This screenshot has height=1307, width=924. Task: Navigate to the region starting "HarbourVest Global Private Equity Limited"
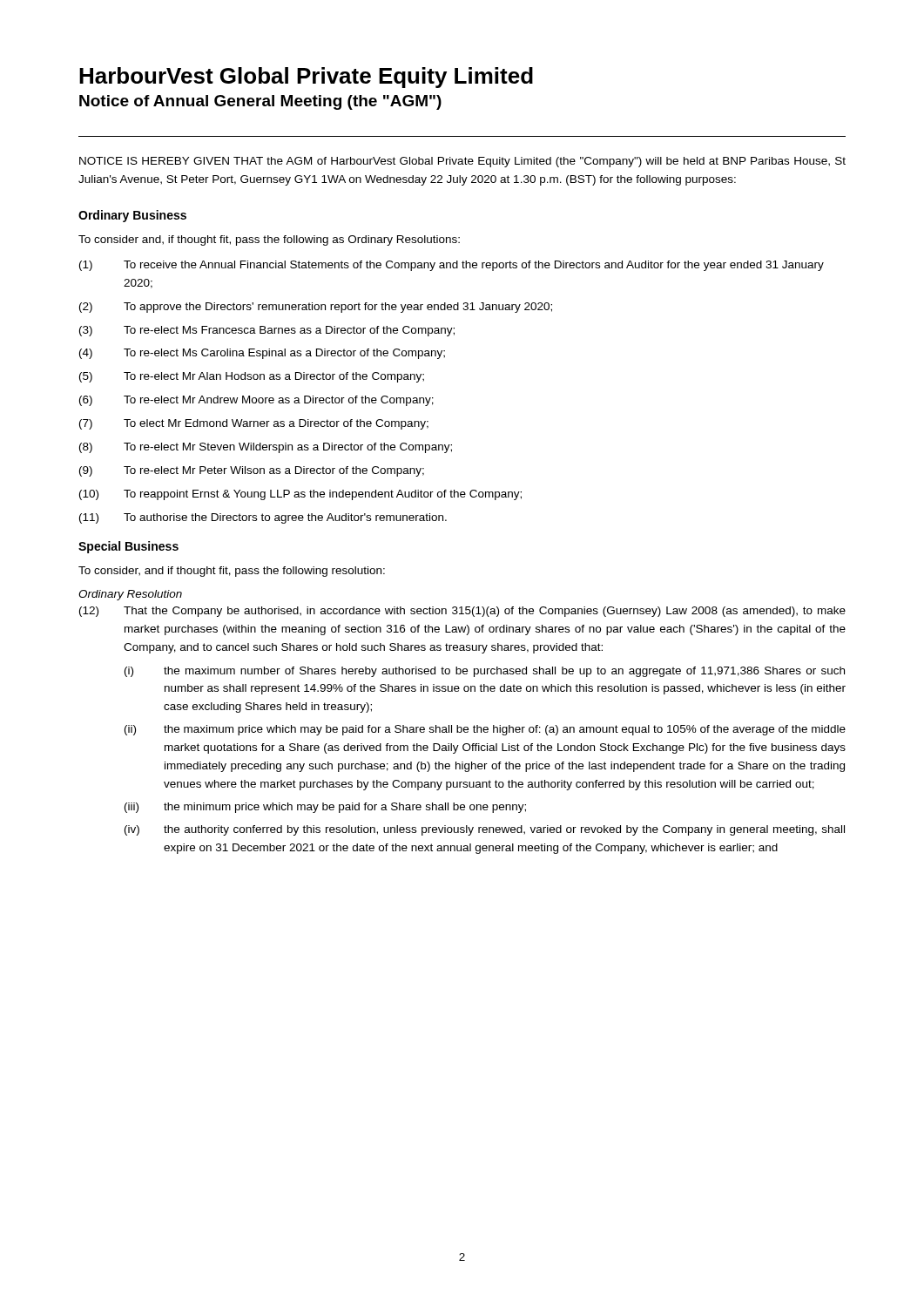click(x=462, y=87)
